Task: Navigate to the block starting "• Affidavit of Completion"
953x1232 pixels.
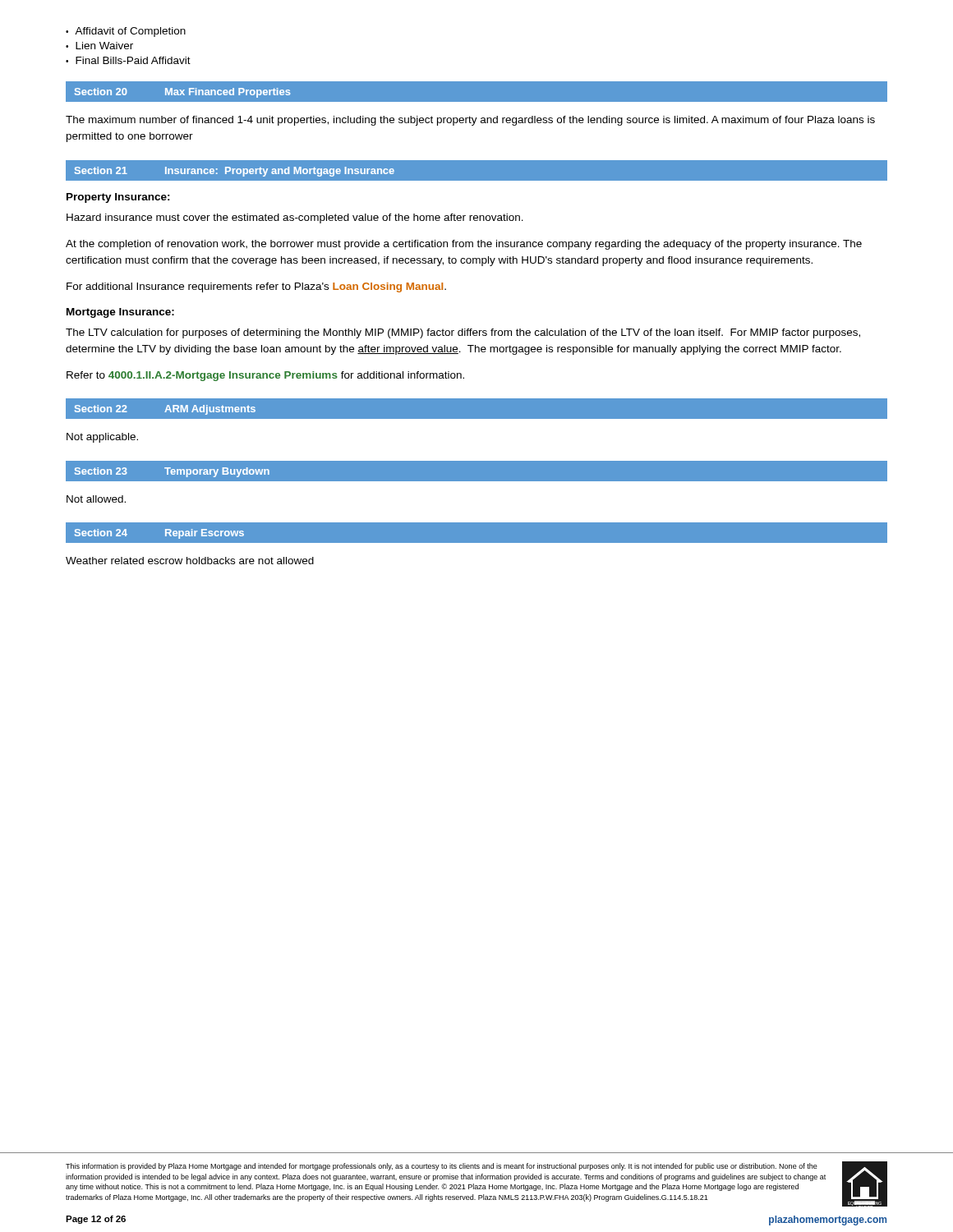Action: point(126,31)
